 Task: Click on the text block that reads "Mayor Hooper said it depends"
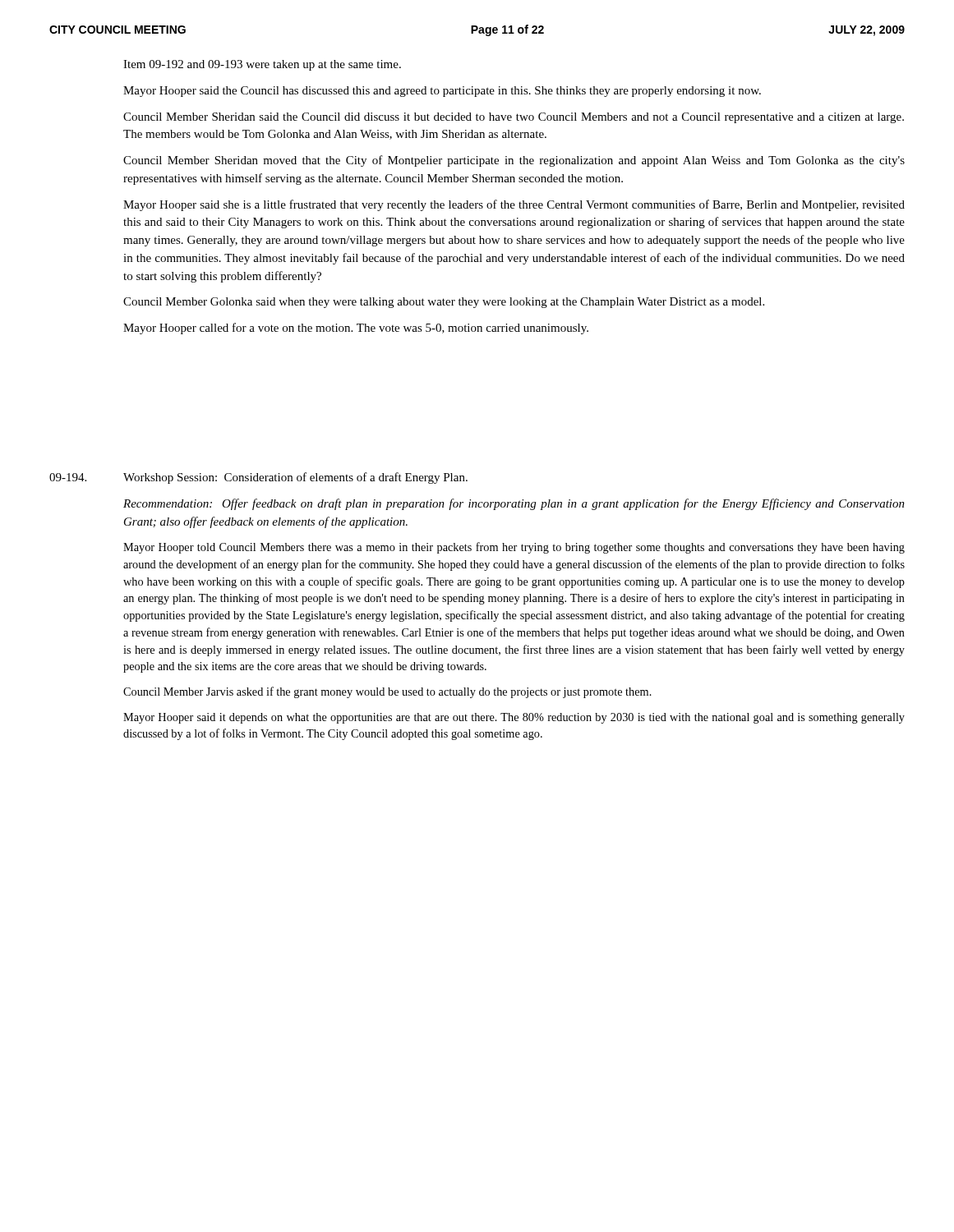click(514, 725)
